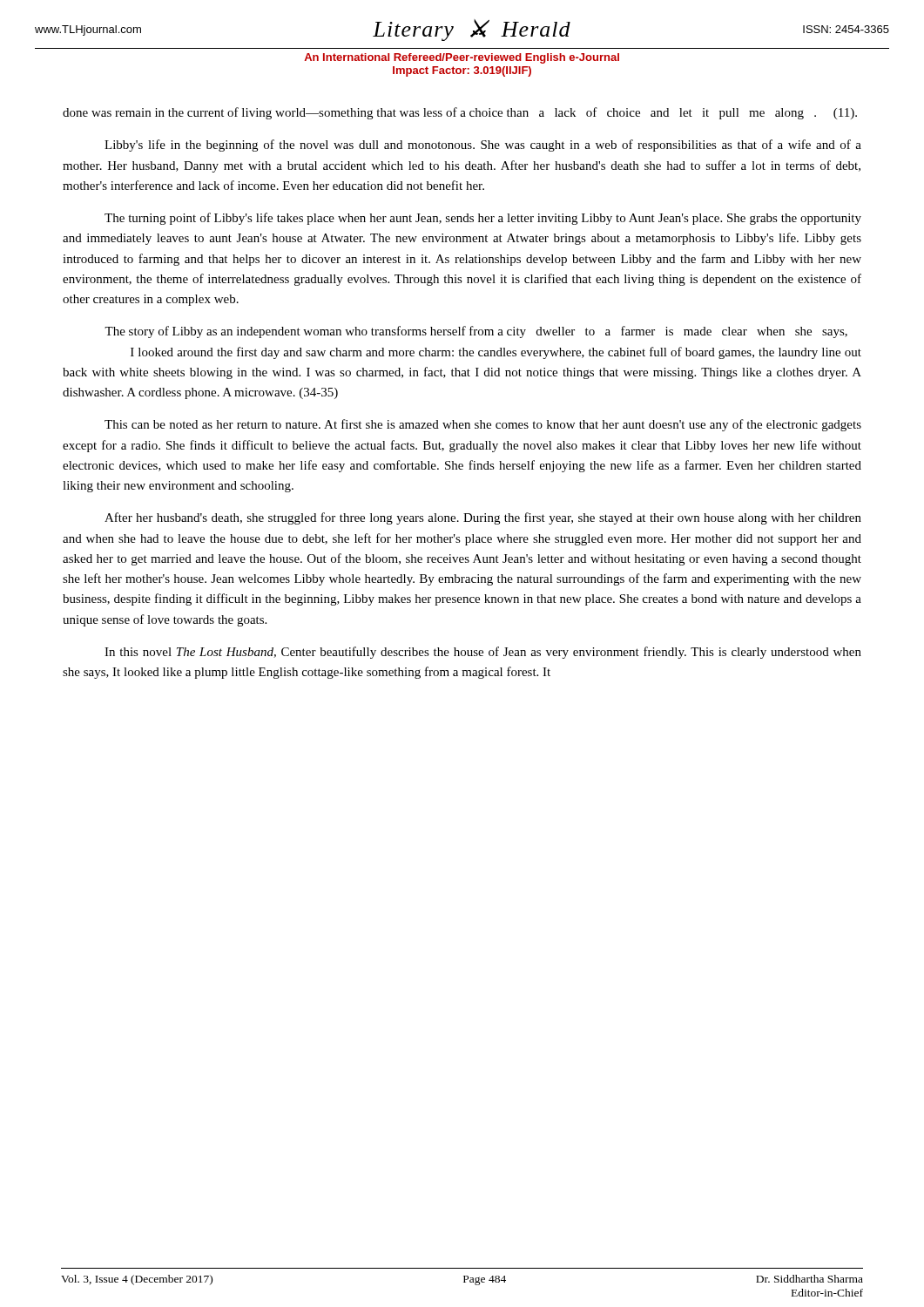924x1307 pixels.
Task: Point to the element starting "In this novel The Lost"
Action: point(462,662)
